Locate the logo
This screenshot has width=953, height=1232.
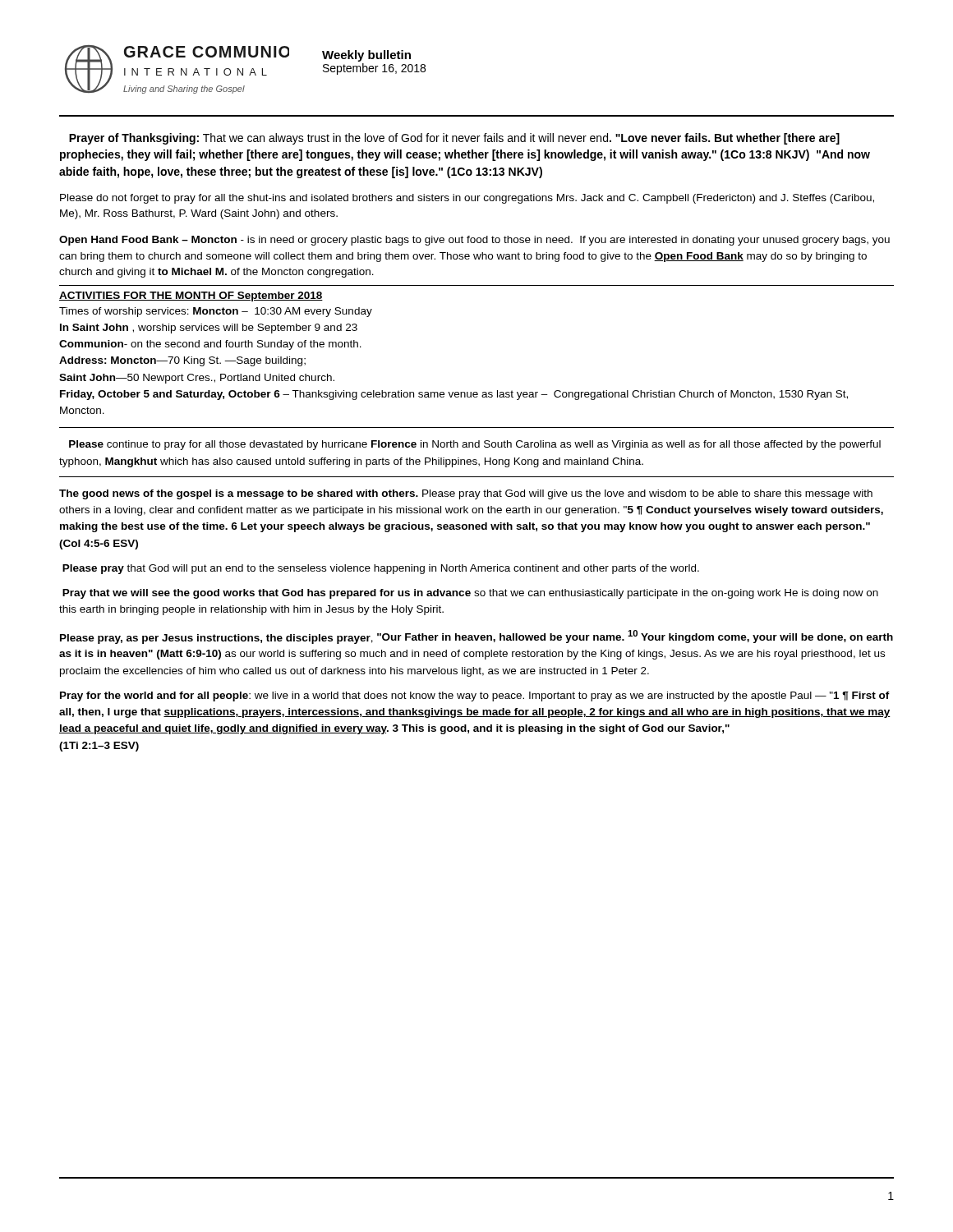pos(174,72)
